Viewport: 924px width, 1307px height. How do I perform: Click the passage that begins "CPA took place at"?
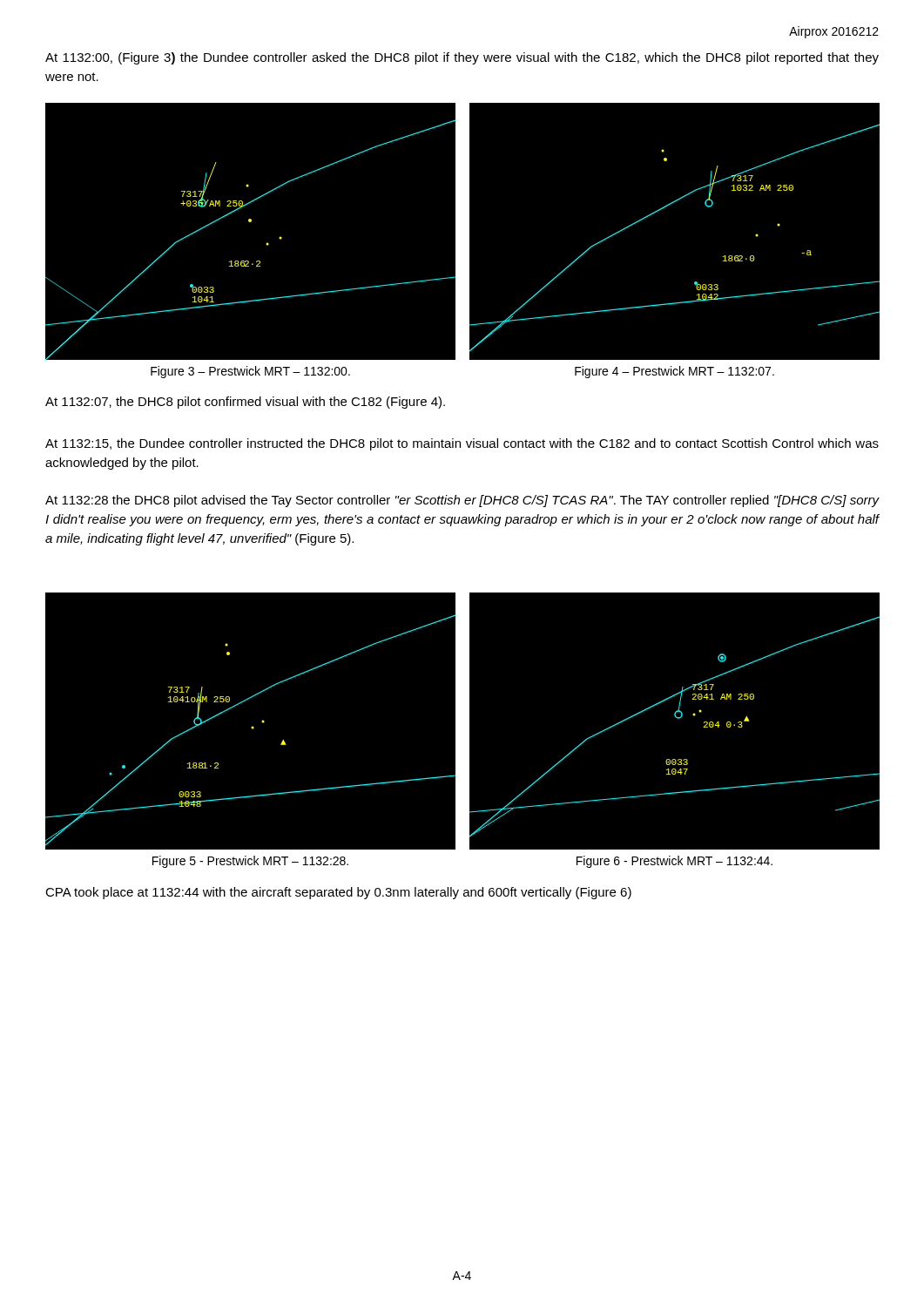pyautogui.click(x=339, y=892)
